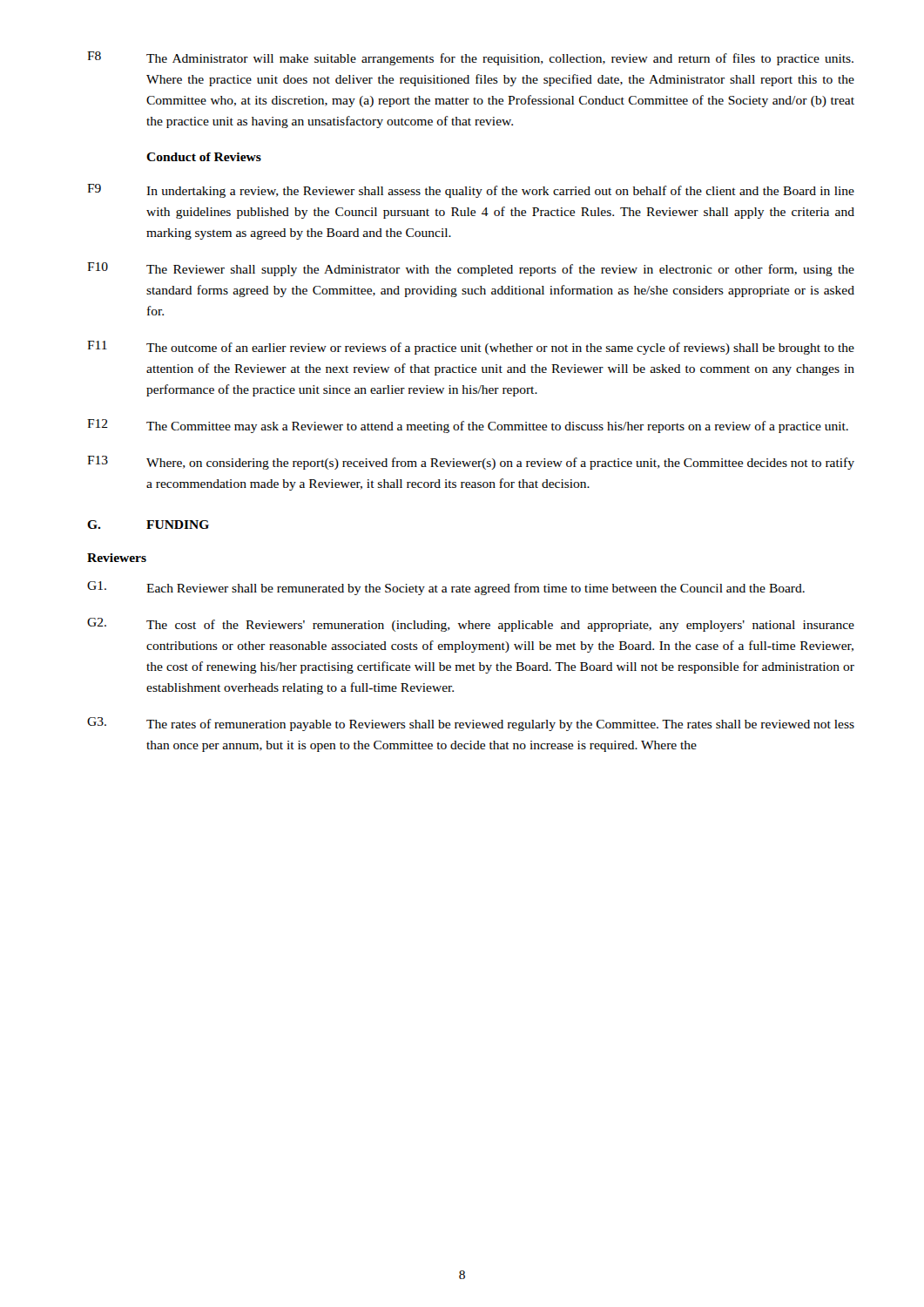Find the block on this page that starts "G2. The cost of"
The image size is (924, 1307).
pyautogui.click(x=471, y=656)
